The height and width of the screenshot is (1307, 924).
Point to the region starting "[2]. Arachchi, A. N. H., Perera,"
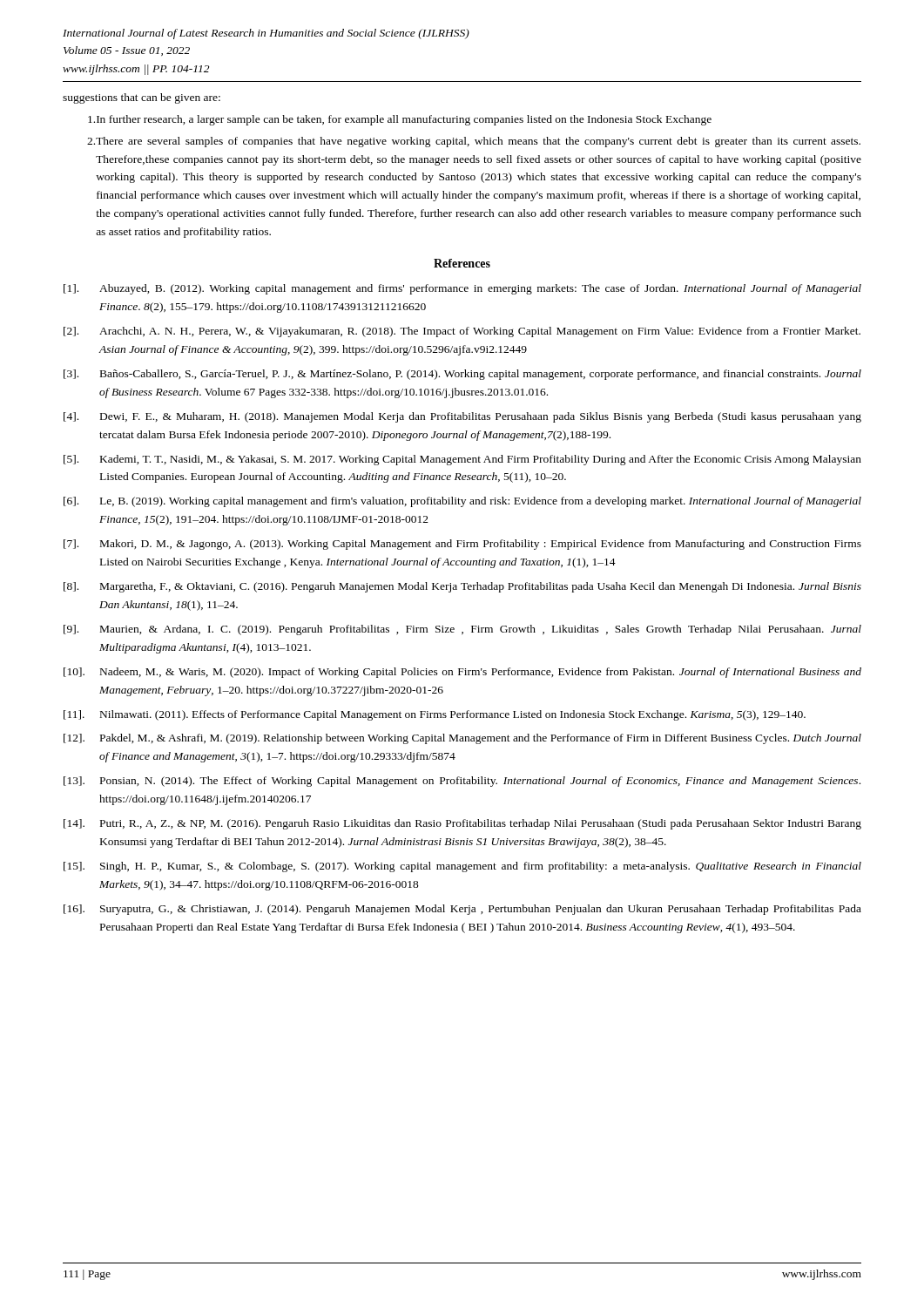pos(462,341)
